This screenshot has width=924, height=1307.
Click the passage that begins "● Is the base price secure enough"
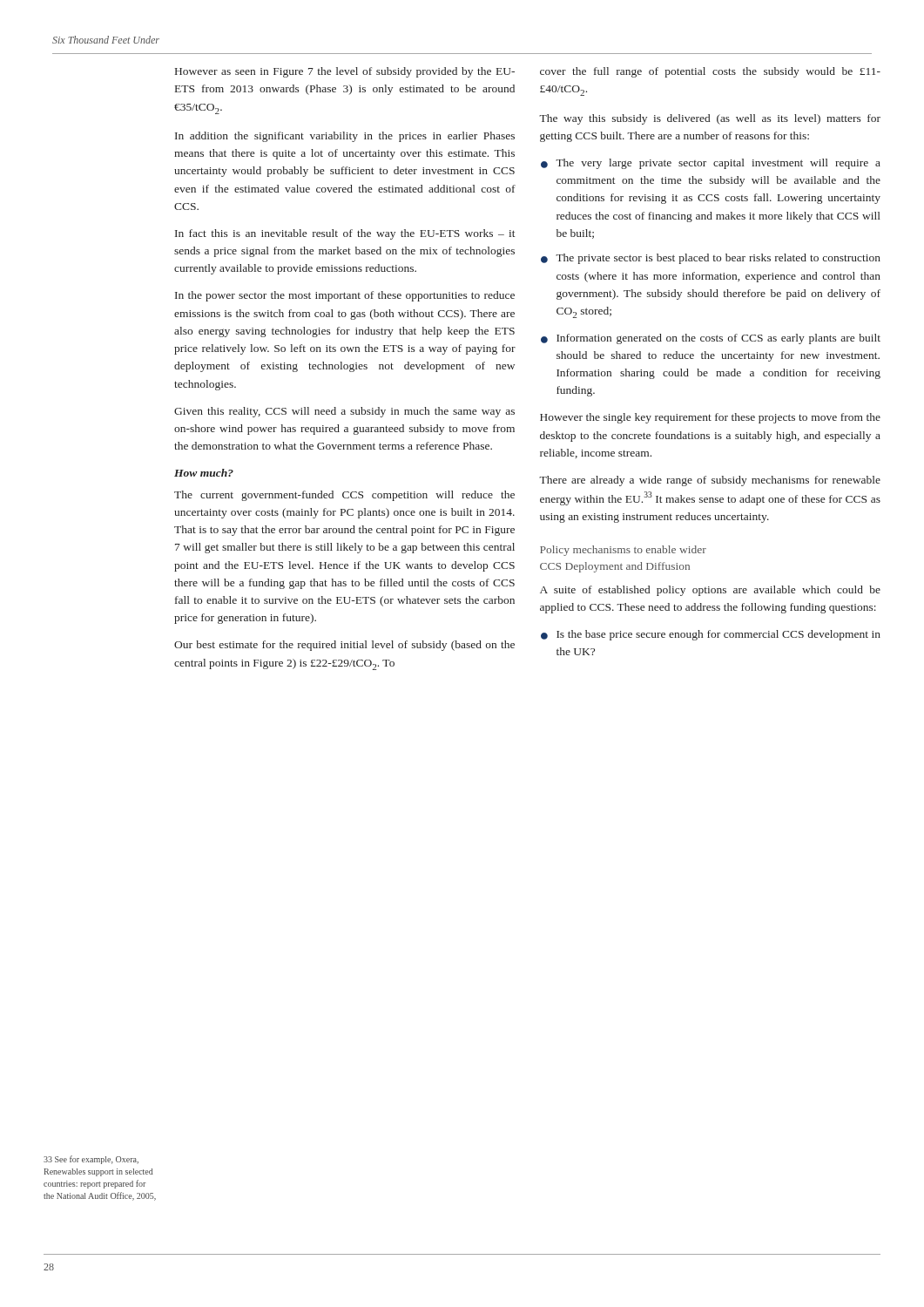click(x=710, y=643)
